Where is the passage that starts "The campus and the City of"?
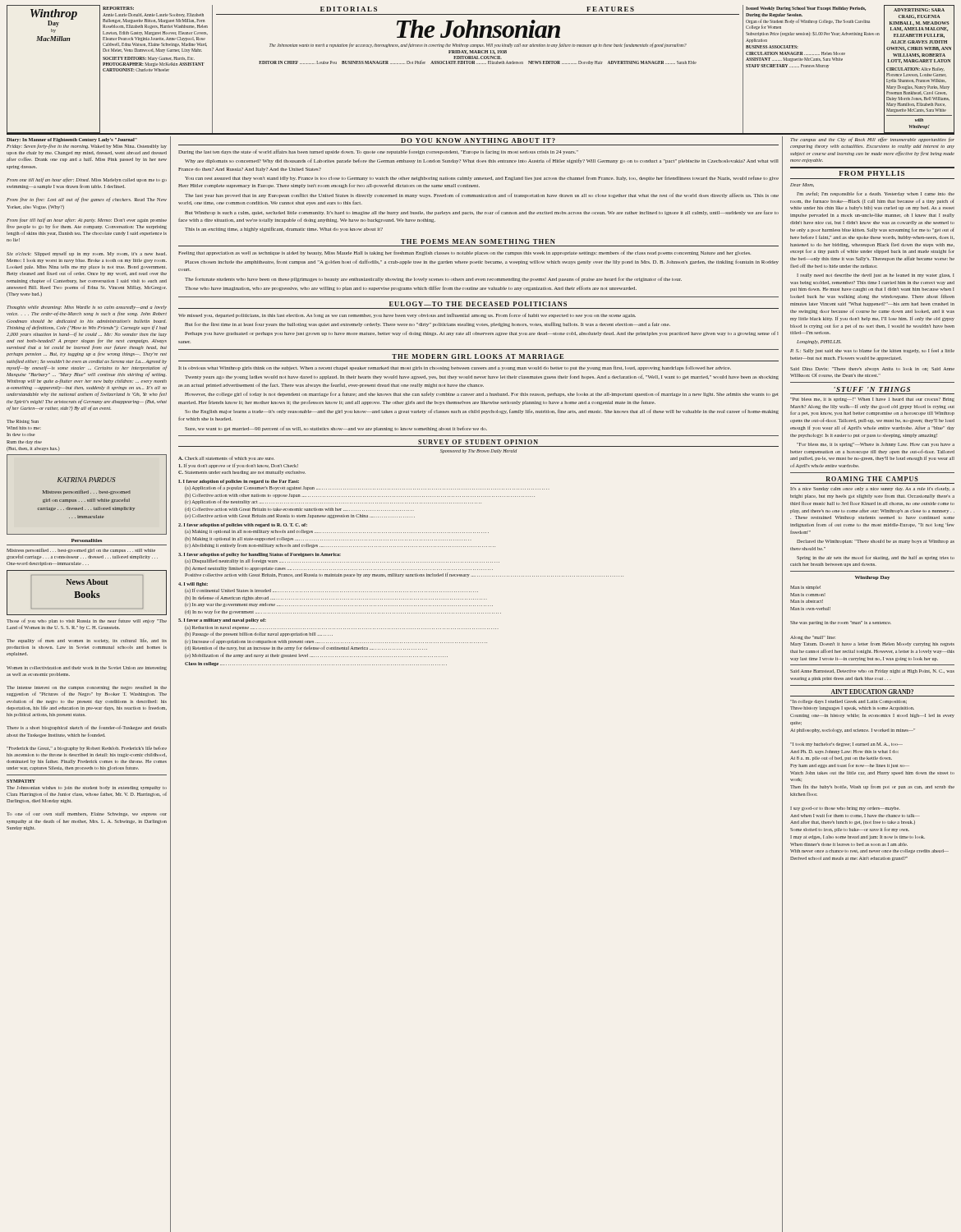The image size is (961, 1232). pyautogui.click(x=872, y=150)
